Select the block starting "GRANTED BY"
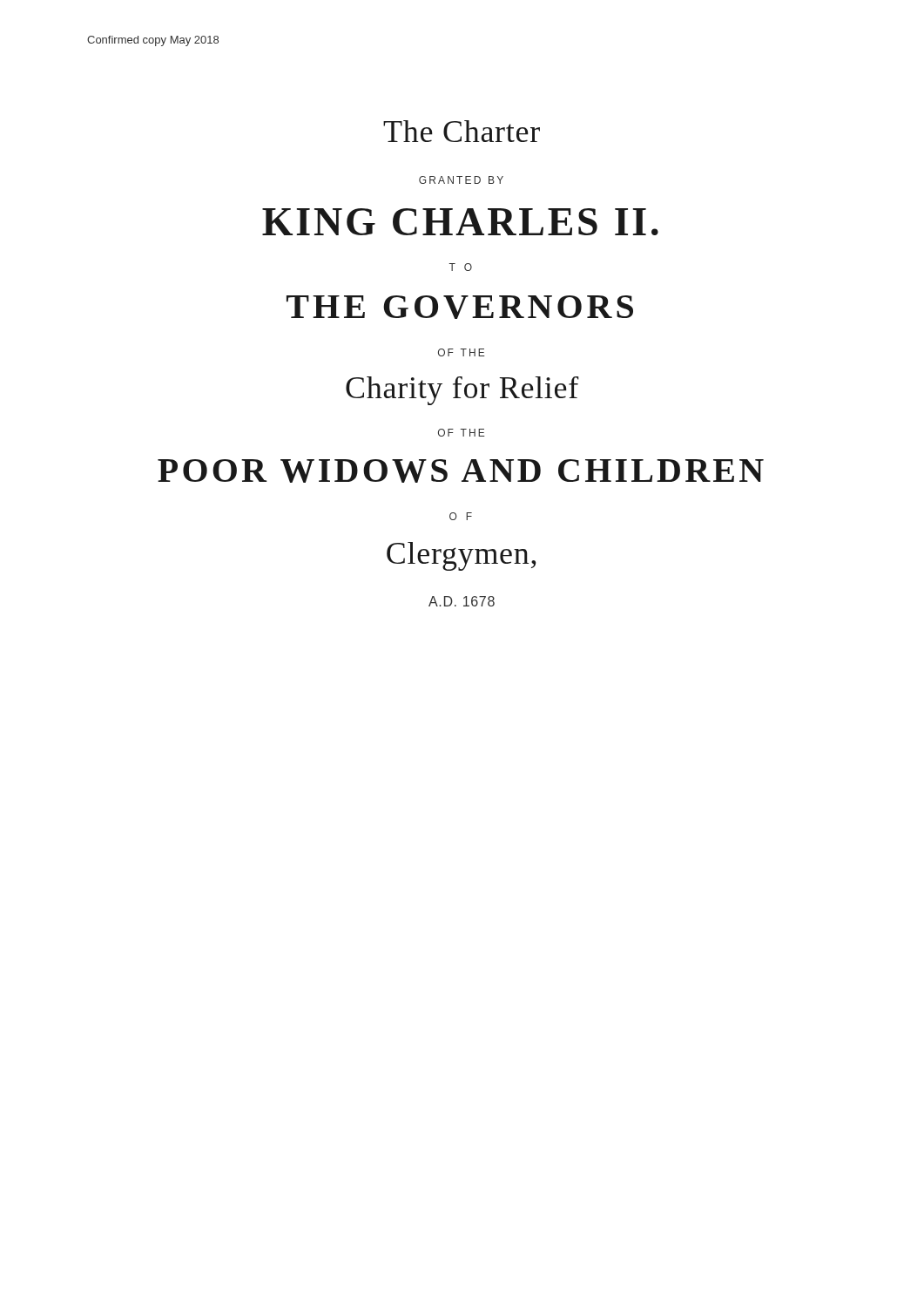 [x=462, y=180]
